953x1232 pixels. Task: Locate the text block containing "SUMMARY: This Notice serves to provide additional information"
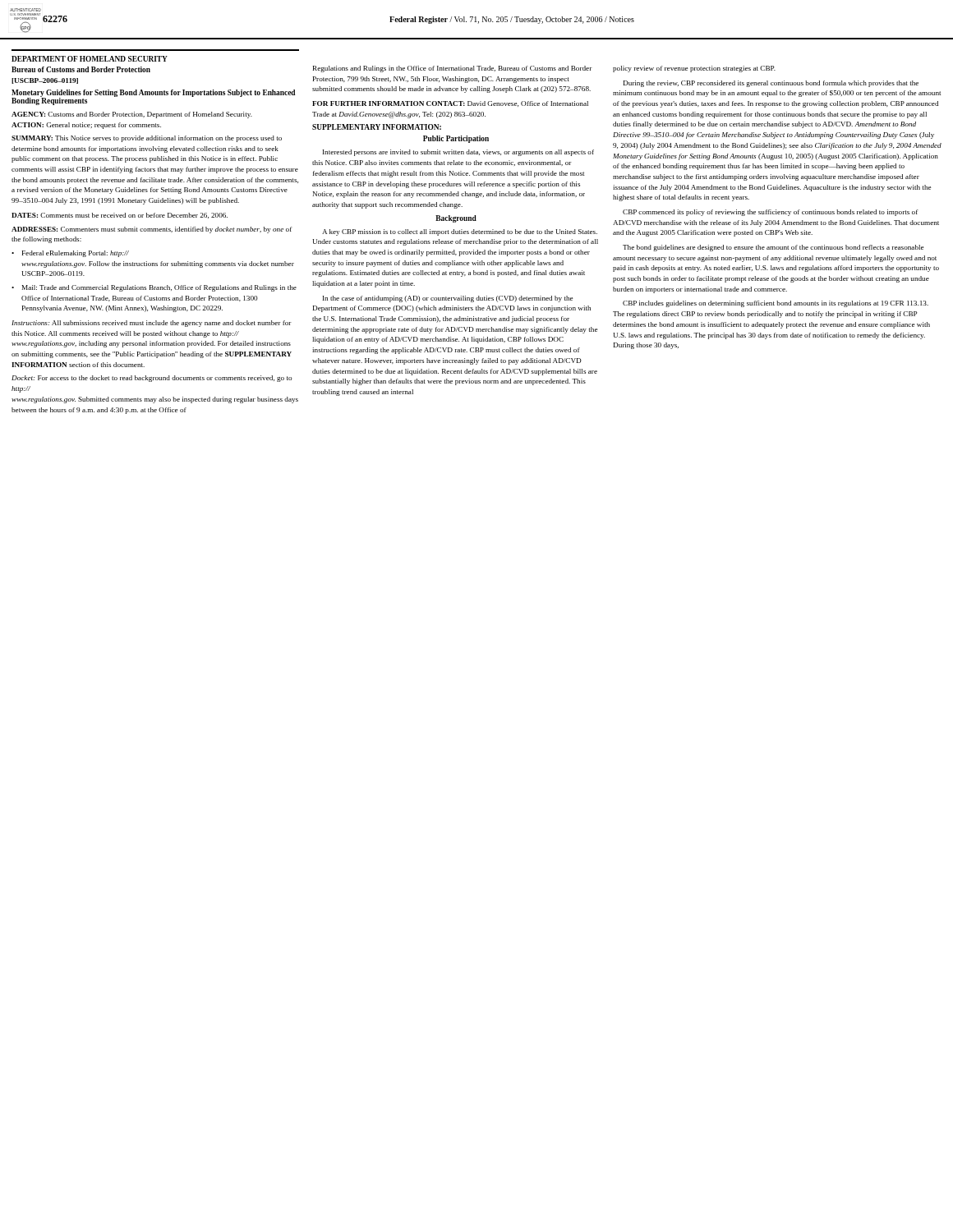(155, 169)
